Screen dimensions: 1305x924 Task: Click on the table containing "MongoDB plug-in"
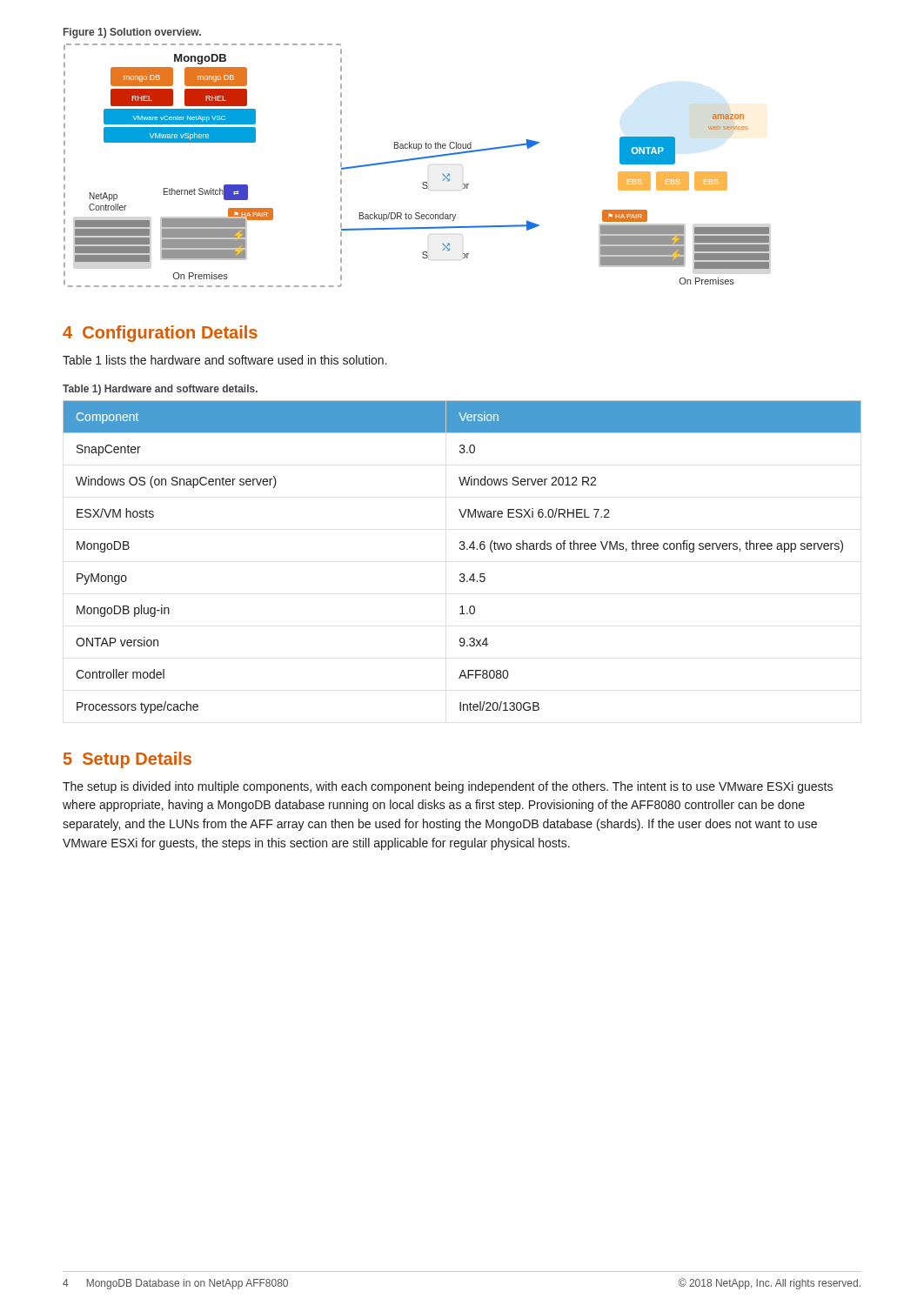[462, 561]
